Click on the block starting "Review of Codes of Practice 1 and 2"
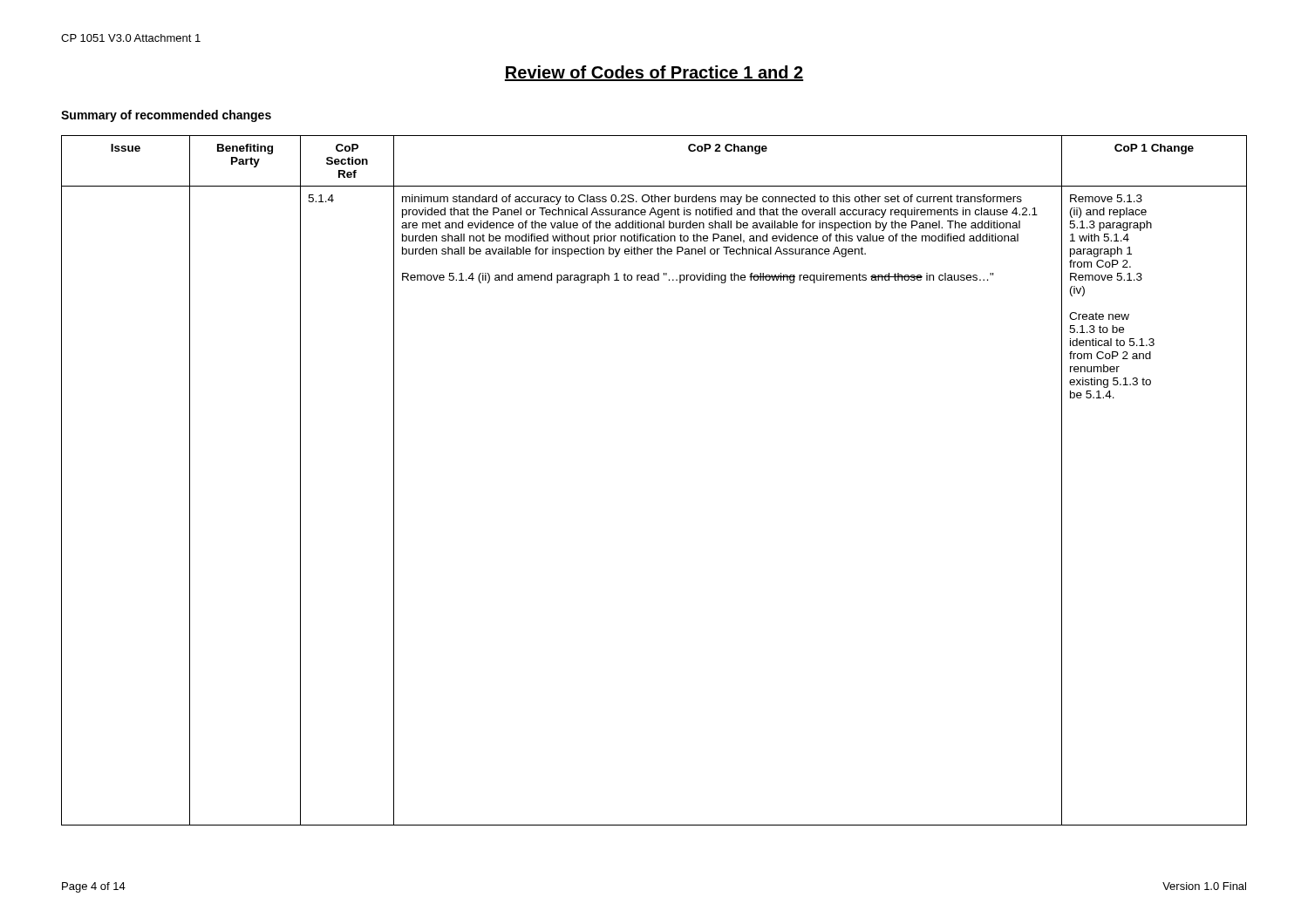Viewport: 1308px width, 924px height. pyautogui.click(x=654, y=72)
